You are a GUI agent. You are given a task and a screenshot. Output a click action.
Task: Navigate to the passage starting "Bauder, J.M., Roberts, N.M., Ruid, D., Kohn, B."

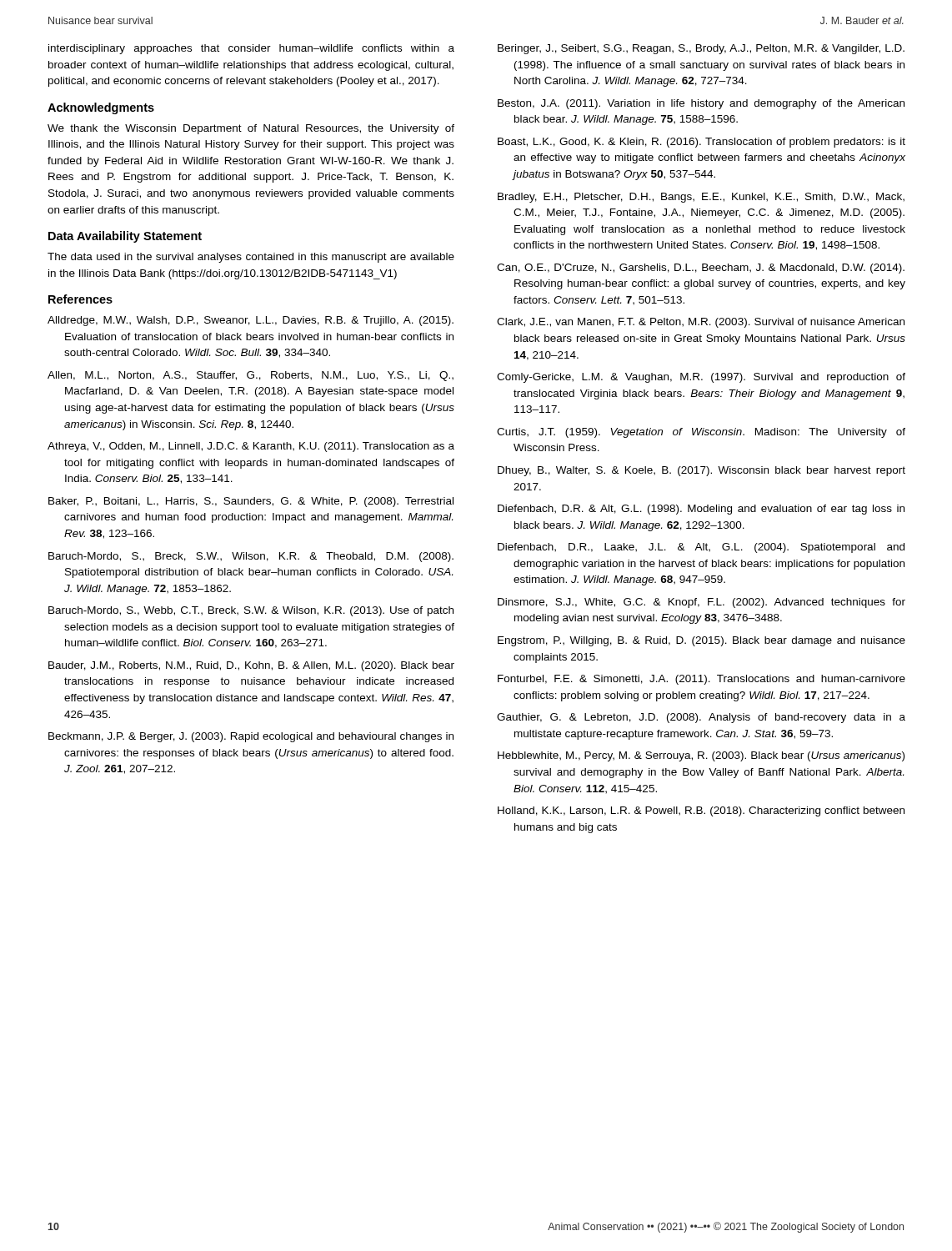(x=251, y=689)
